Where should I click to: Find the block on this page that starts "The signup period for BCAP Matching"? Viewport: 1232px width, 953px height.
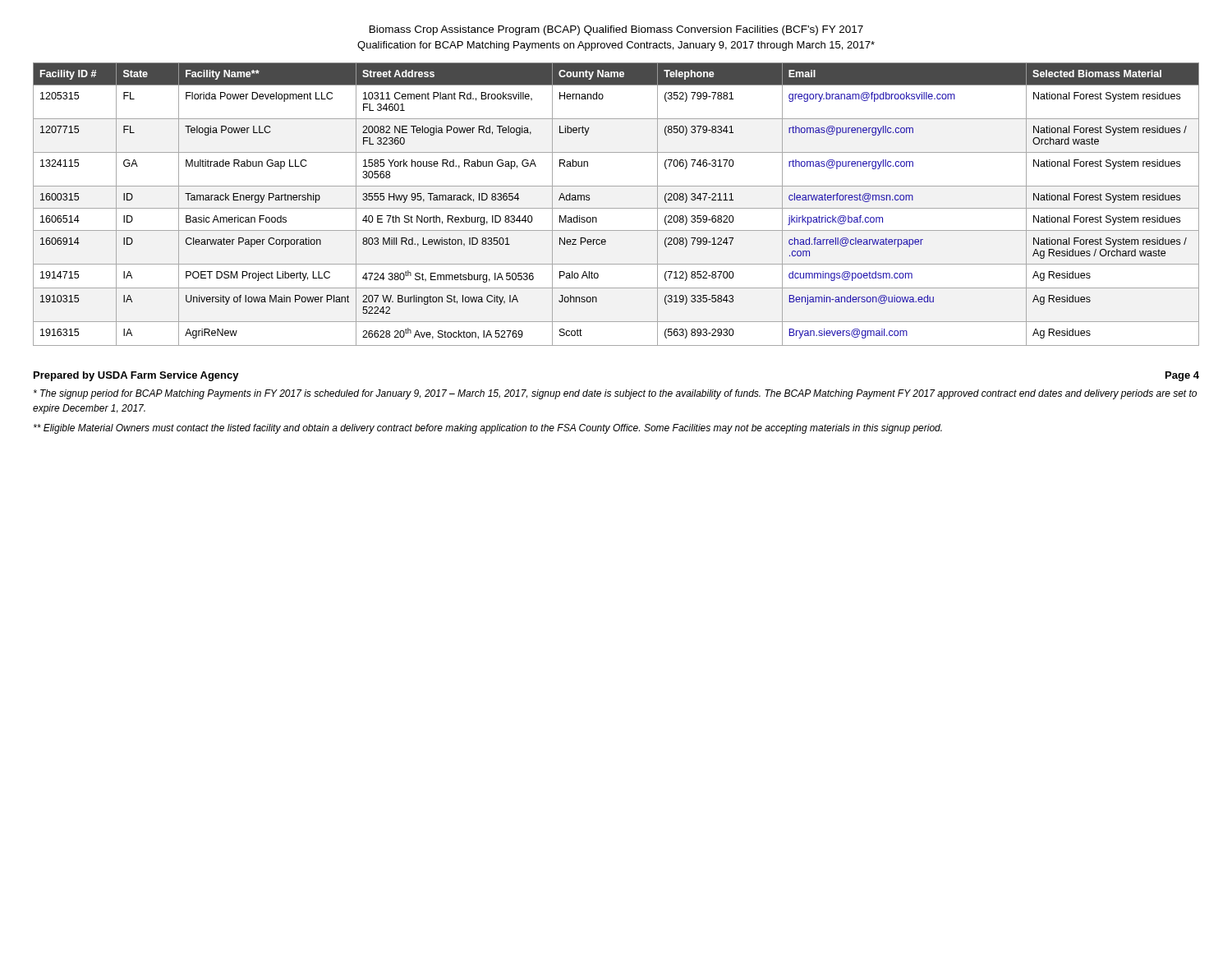[615, 401]
